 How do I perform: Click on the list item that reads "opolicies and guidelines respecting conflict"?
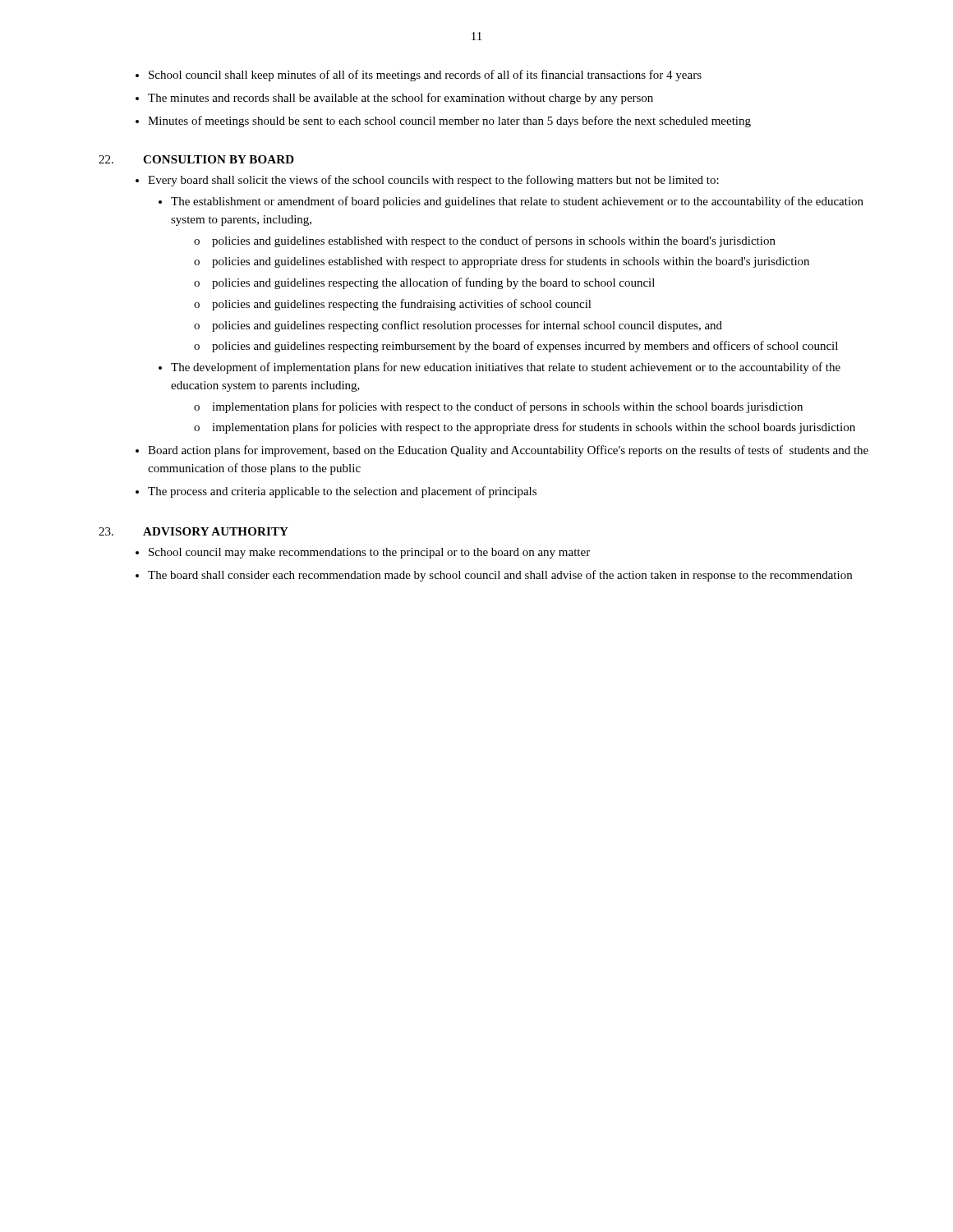[532, 326]
